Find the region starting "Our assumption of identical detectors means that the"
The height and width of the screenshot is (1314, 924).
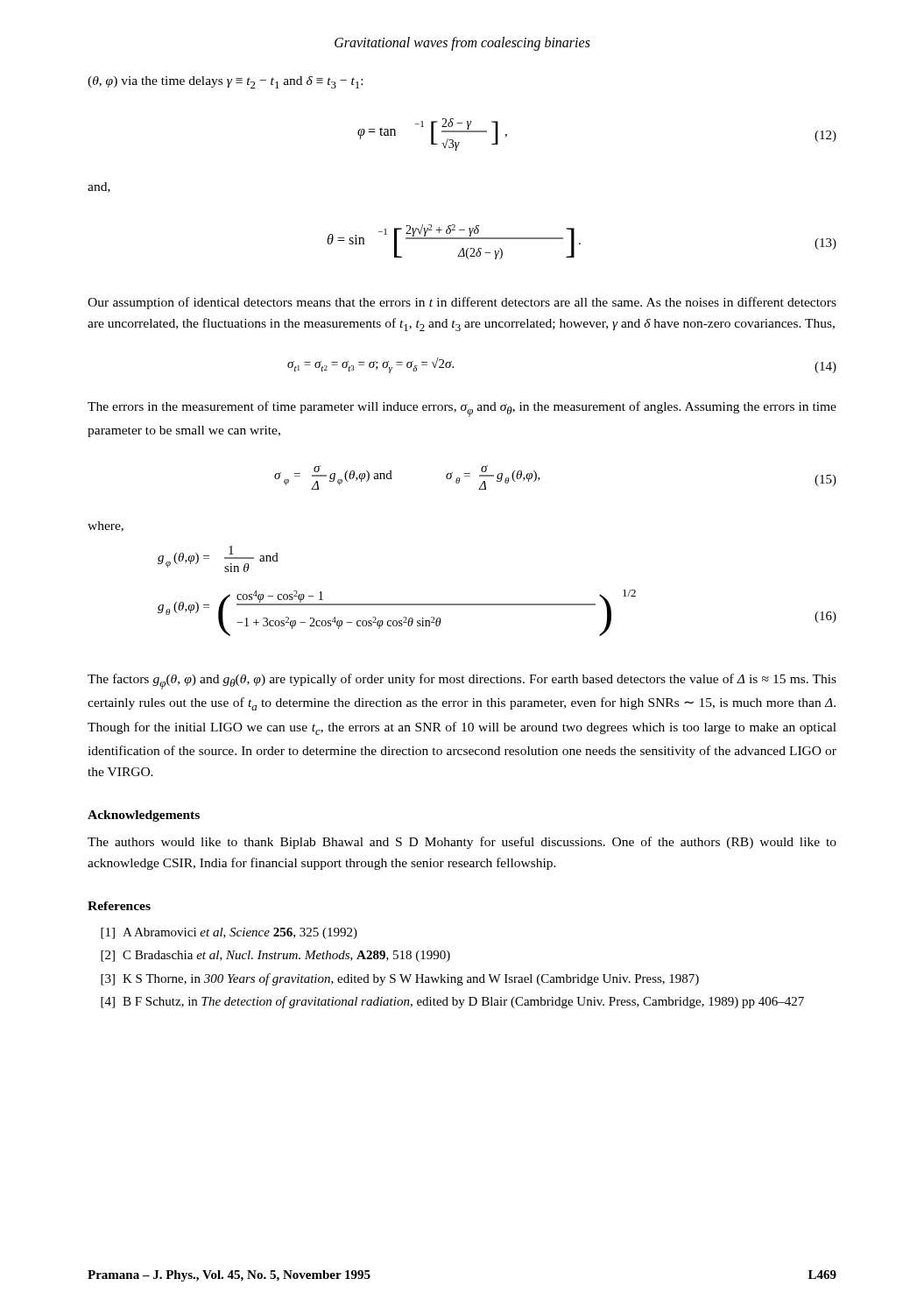[462, 314]
